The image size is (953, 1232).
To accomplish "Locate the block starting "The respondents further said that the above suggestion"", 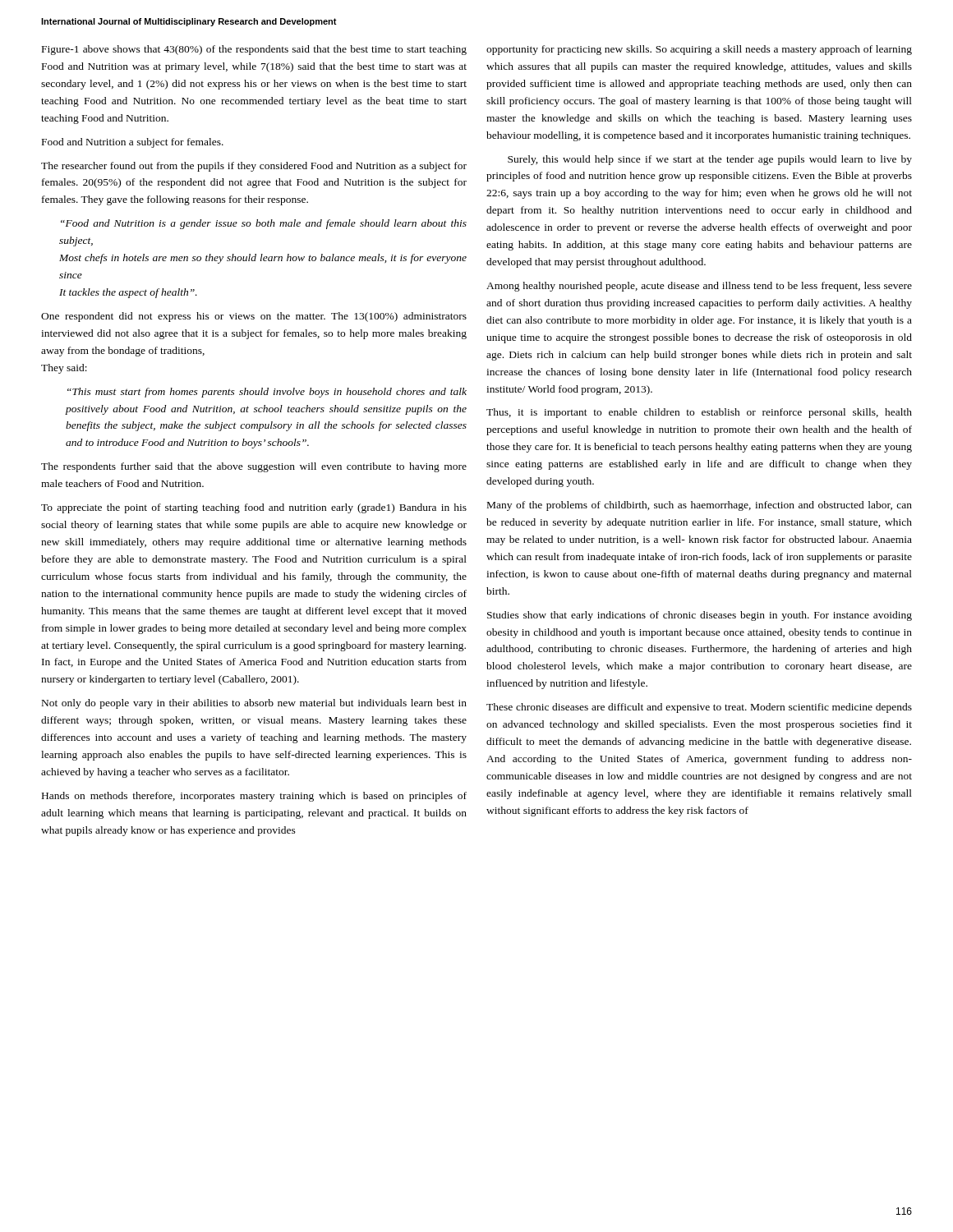I will point(254,476).
